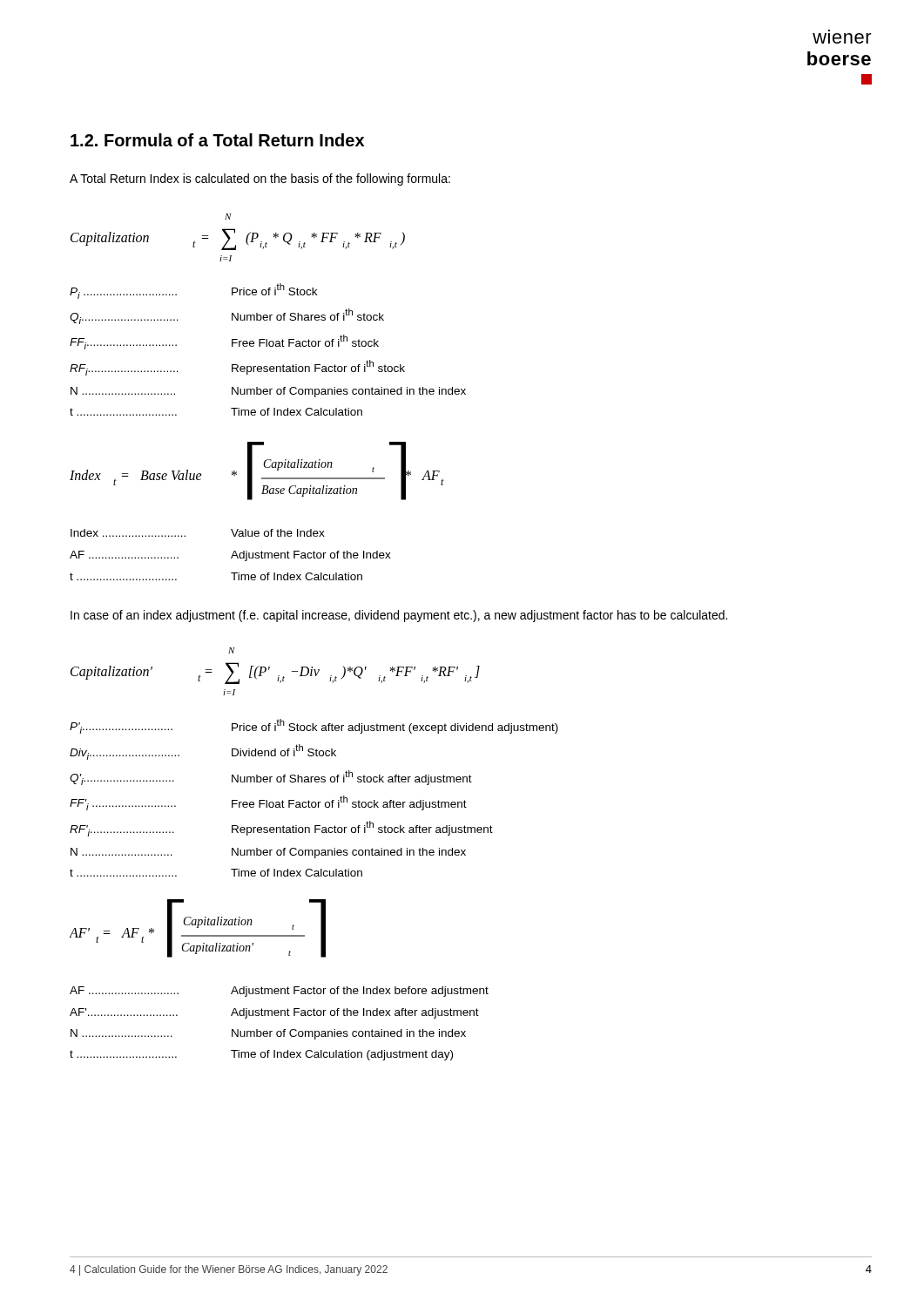
Task: Select the list item that reads "RFi............................ Representation Factor of ith stock"
Action: click(x=237, y=368)
